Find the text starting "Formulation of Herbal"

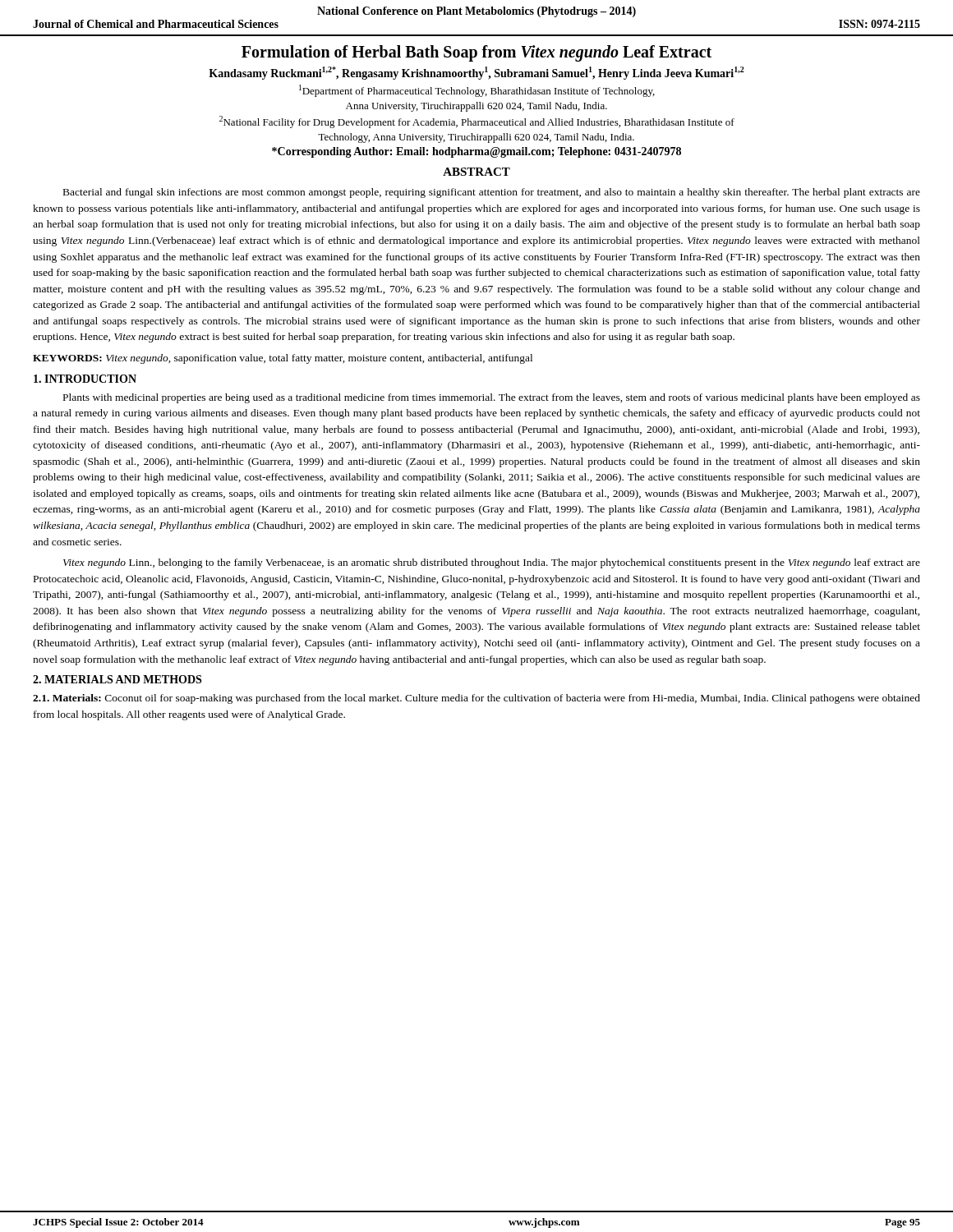click(x=476, y=52)
